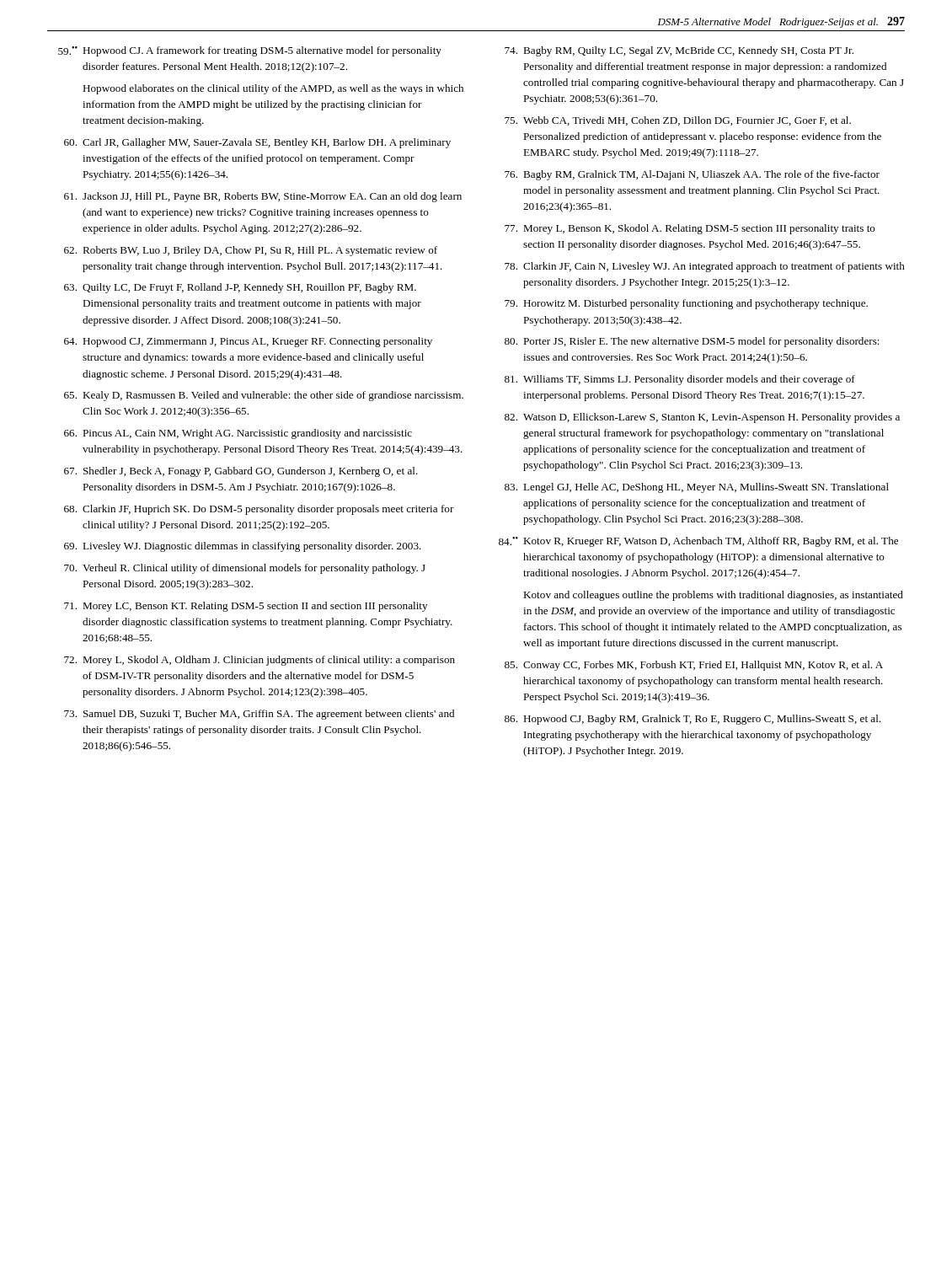This screenshot has width=952, height=1264.
Task: Select the text starting "84.•• Kotov R,"
Action: (x=696, y=592)
